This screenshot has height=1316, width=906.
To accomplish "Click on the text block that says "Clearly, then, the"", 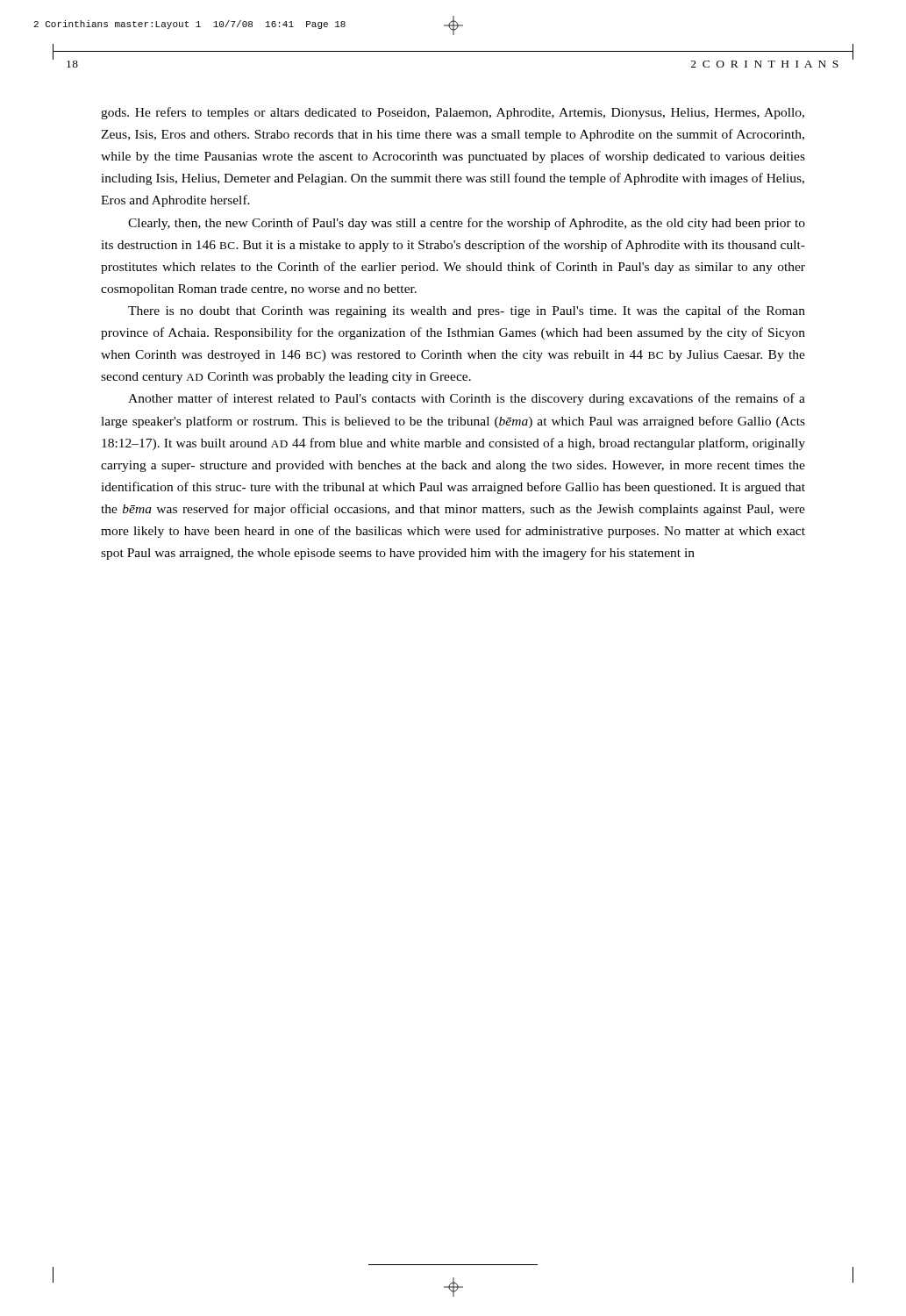I will point(453,255).
